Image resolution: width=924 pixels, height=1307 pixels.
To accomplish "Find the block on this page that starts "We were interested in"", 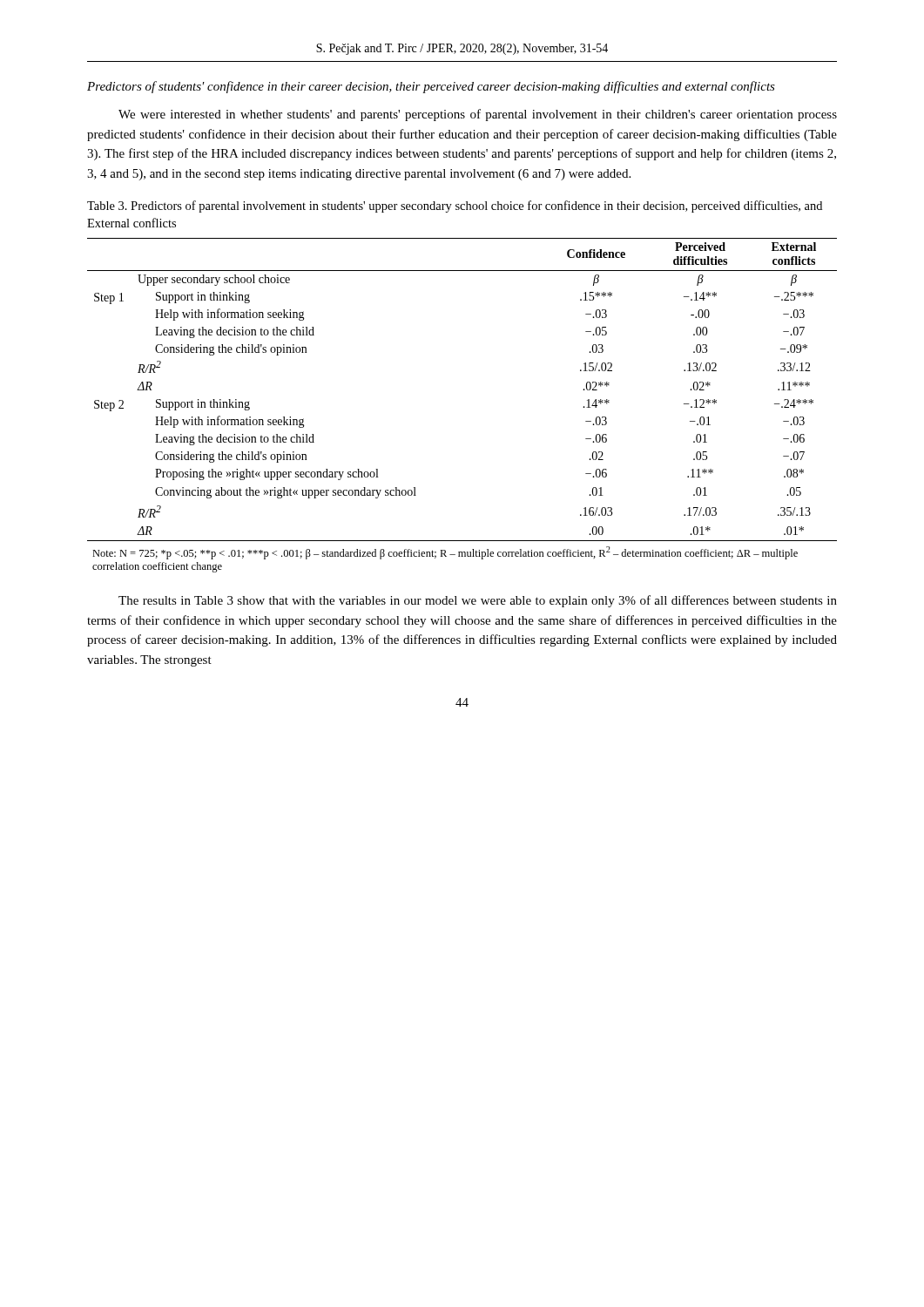I will [x=462, y=144].
